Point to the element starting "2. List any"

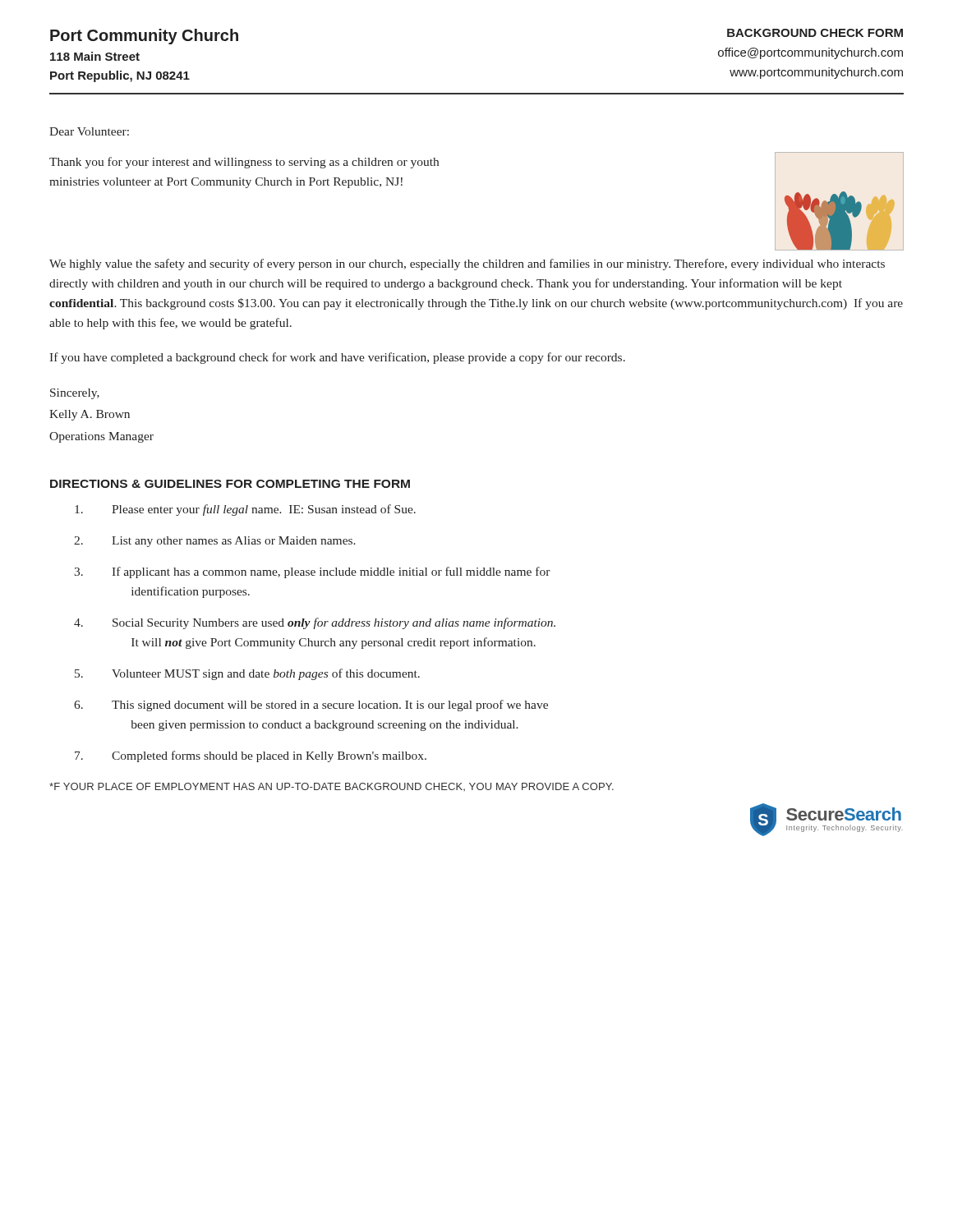point(215,542)
